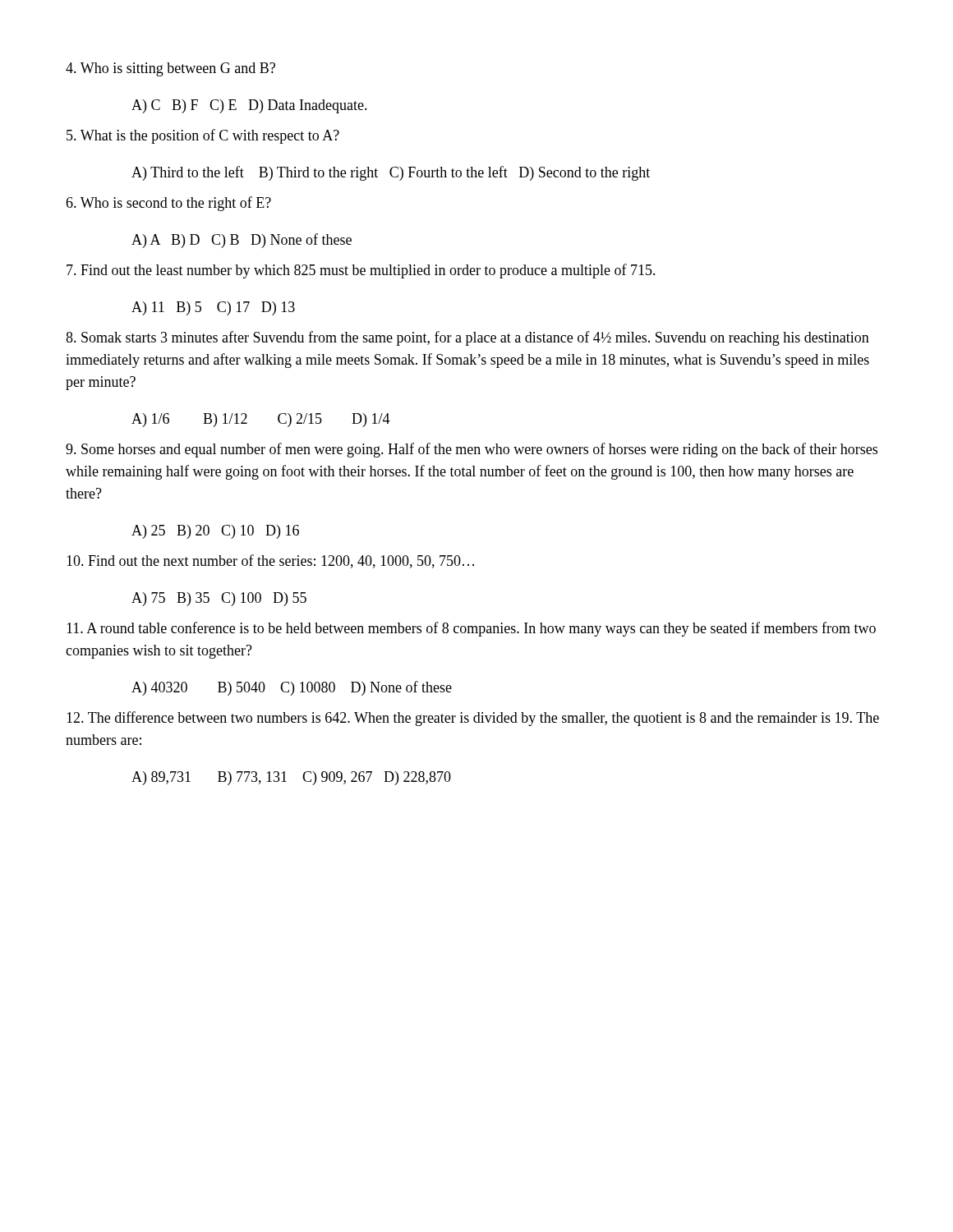This screenshot has height=1232, width=953.
Task: Navigate to the block starting "A) 1/6 B)"
Action: (x=160, y=420)
